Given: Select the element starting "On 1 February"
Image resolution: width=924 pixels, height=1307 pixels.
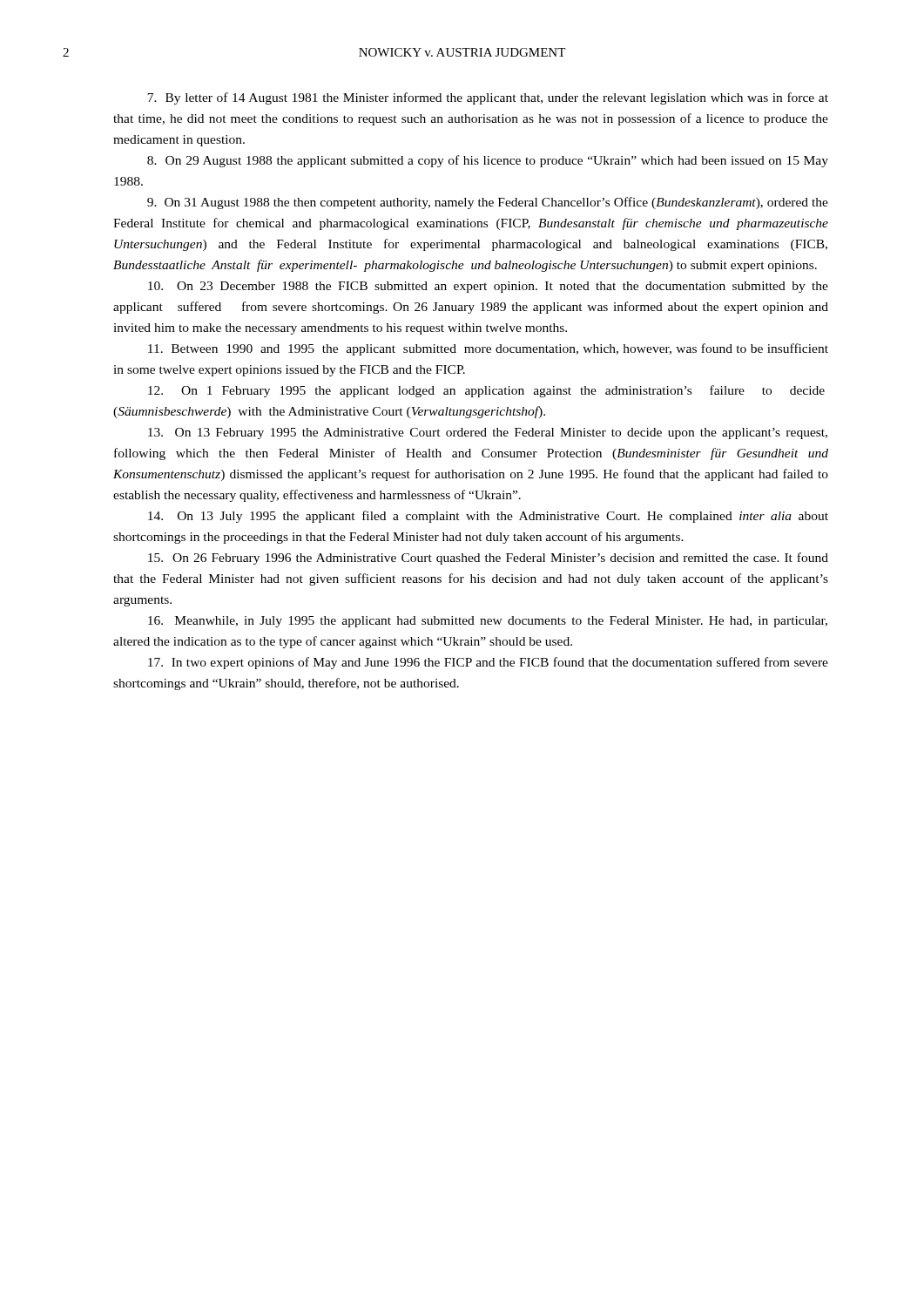Looking at the screenshot, I should tap(471, 401).
